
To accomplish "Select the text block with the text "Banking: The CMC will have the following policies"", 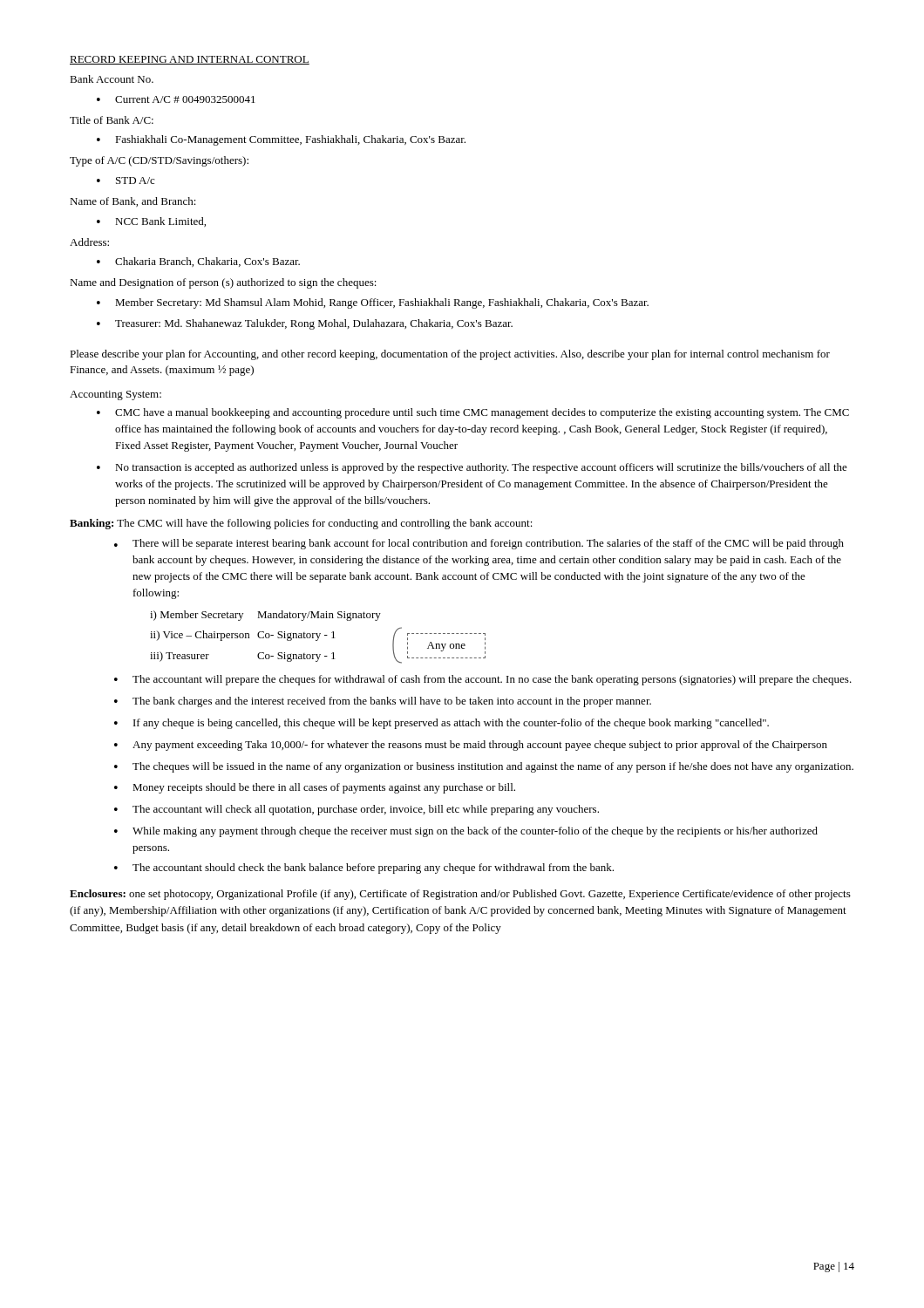I will point(301,523).
